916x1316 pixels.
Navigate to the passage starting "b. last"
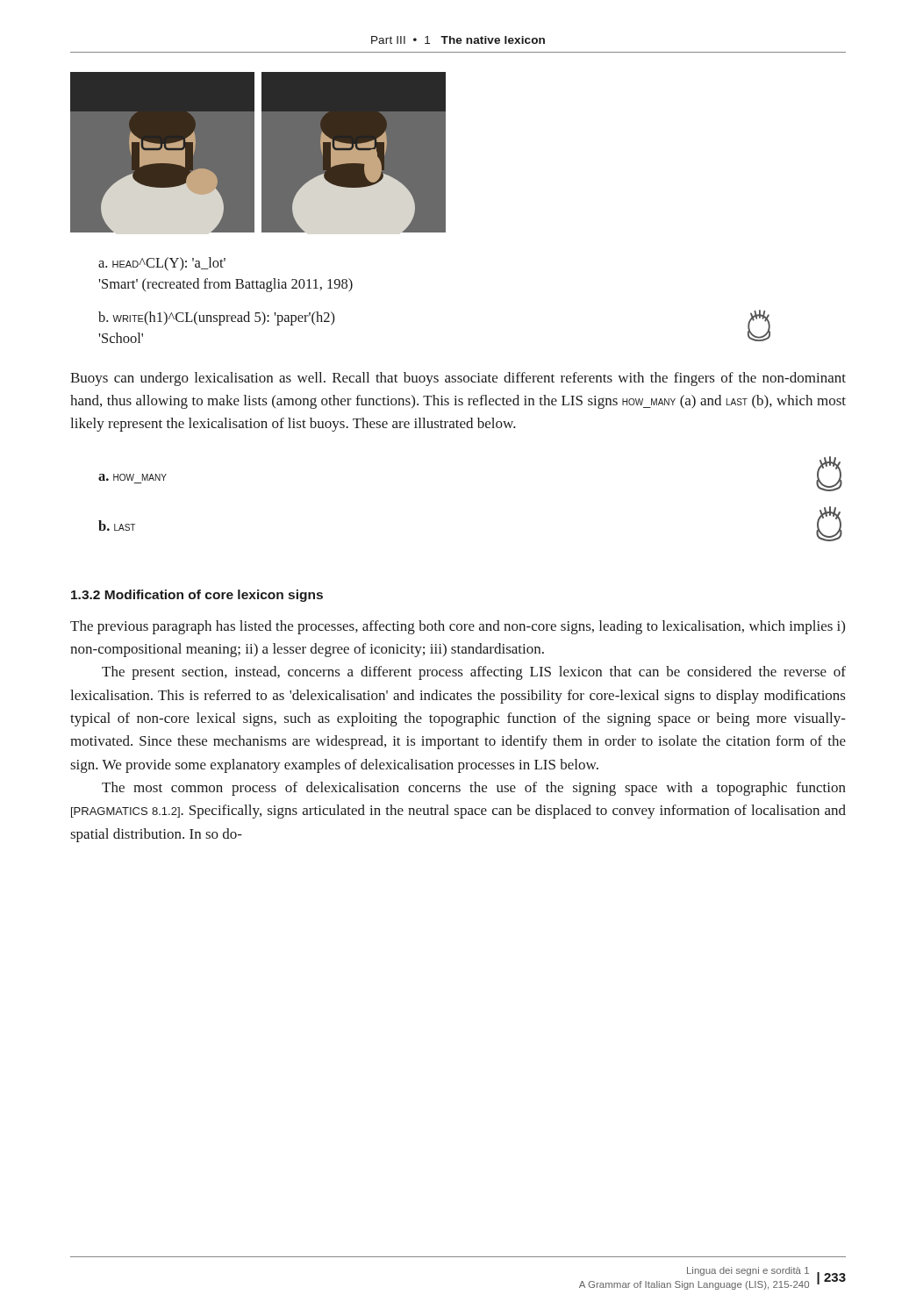coord(126,524)
